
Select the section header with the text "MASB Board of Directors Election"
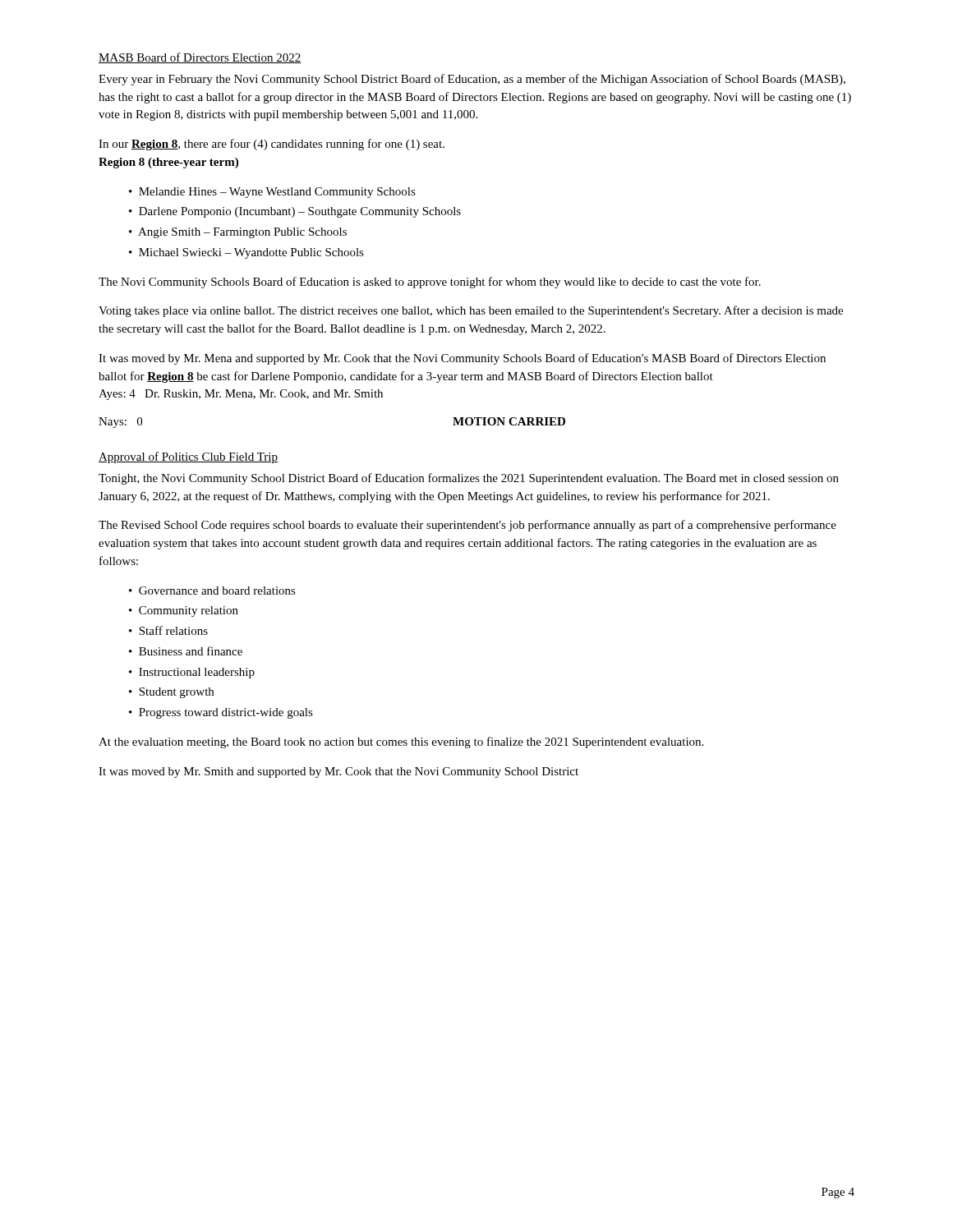coord(200,57)
